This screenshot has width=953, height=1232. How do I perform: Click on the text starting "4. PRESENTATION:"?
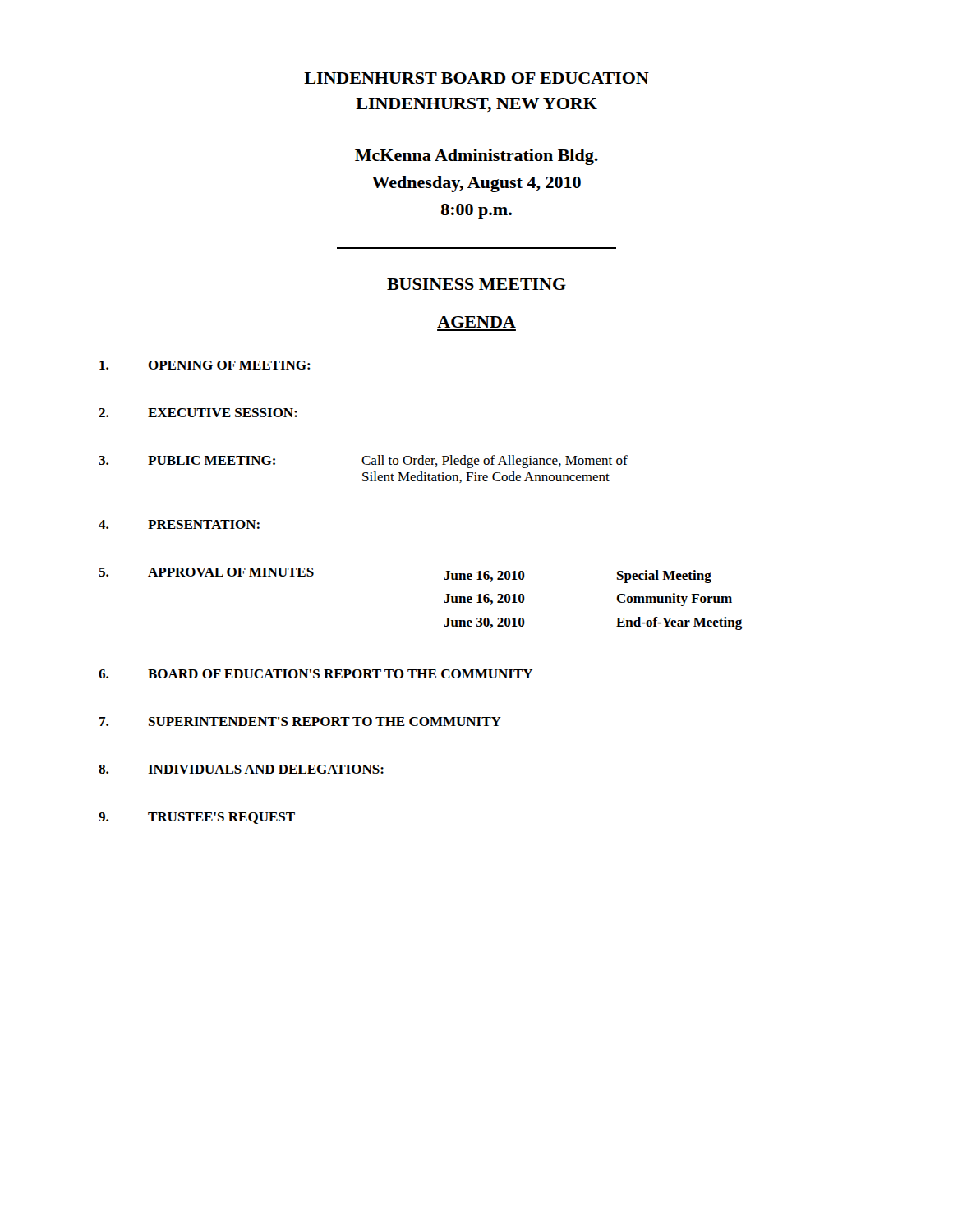click(x=230, y=525)
